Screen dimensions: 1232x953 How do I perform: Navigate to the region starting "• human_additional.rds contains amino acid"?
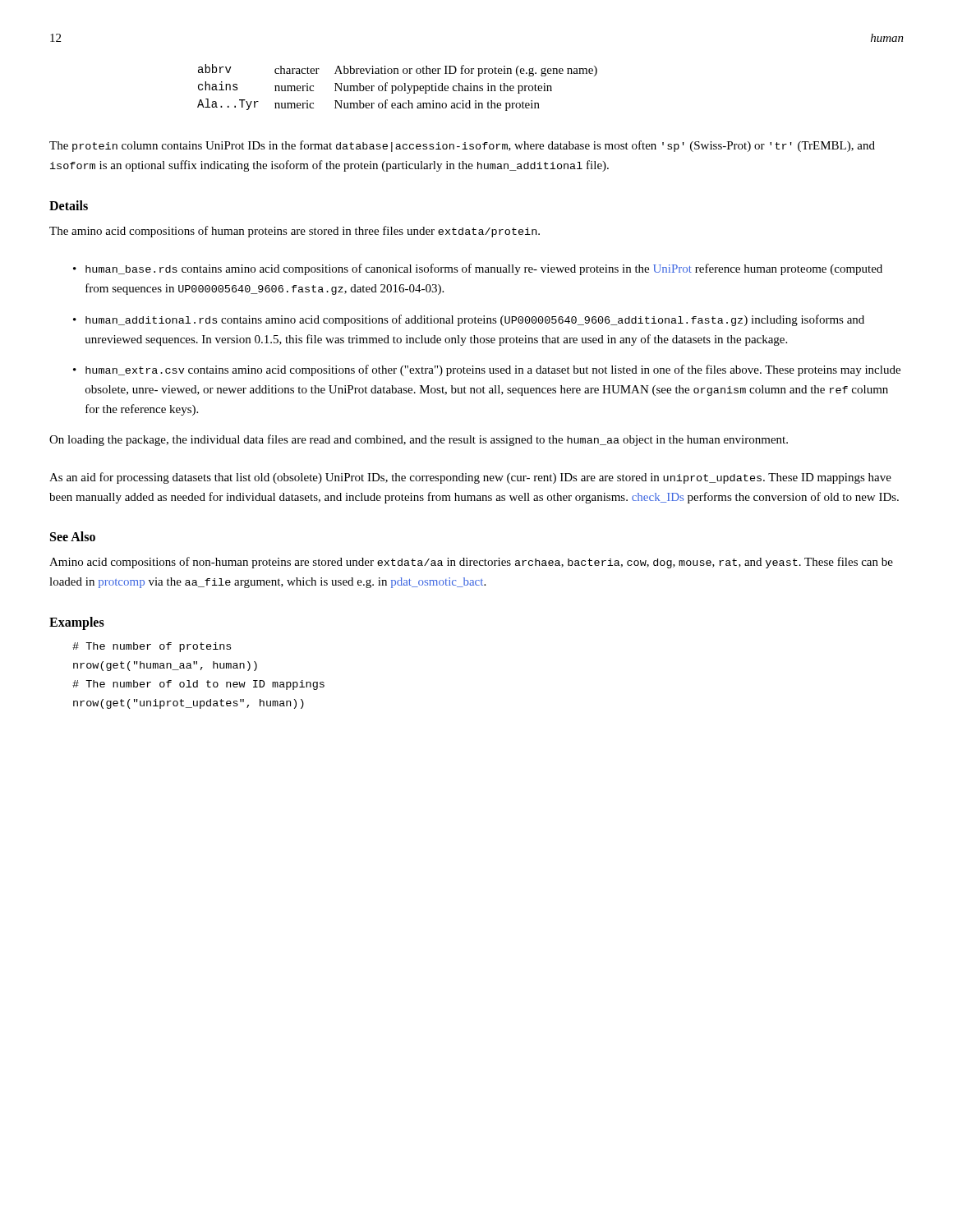(x=488, y=329)
